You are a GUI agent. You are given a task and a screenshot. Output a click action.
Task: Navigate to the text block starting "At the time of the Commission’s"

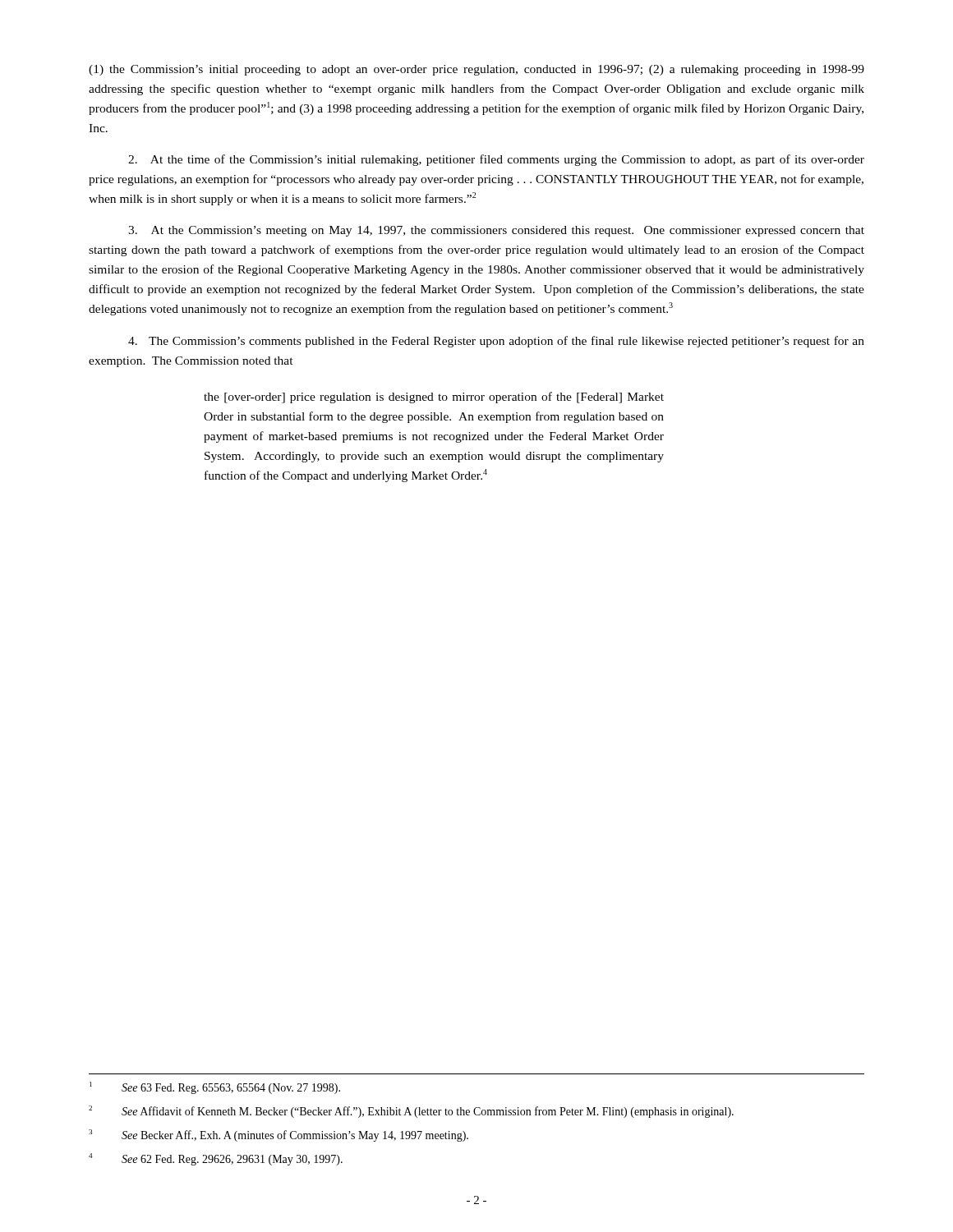[476, 179]
